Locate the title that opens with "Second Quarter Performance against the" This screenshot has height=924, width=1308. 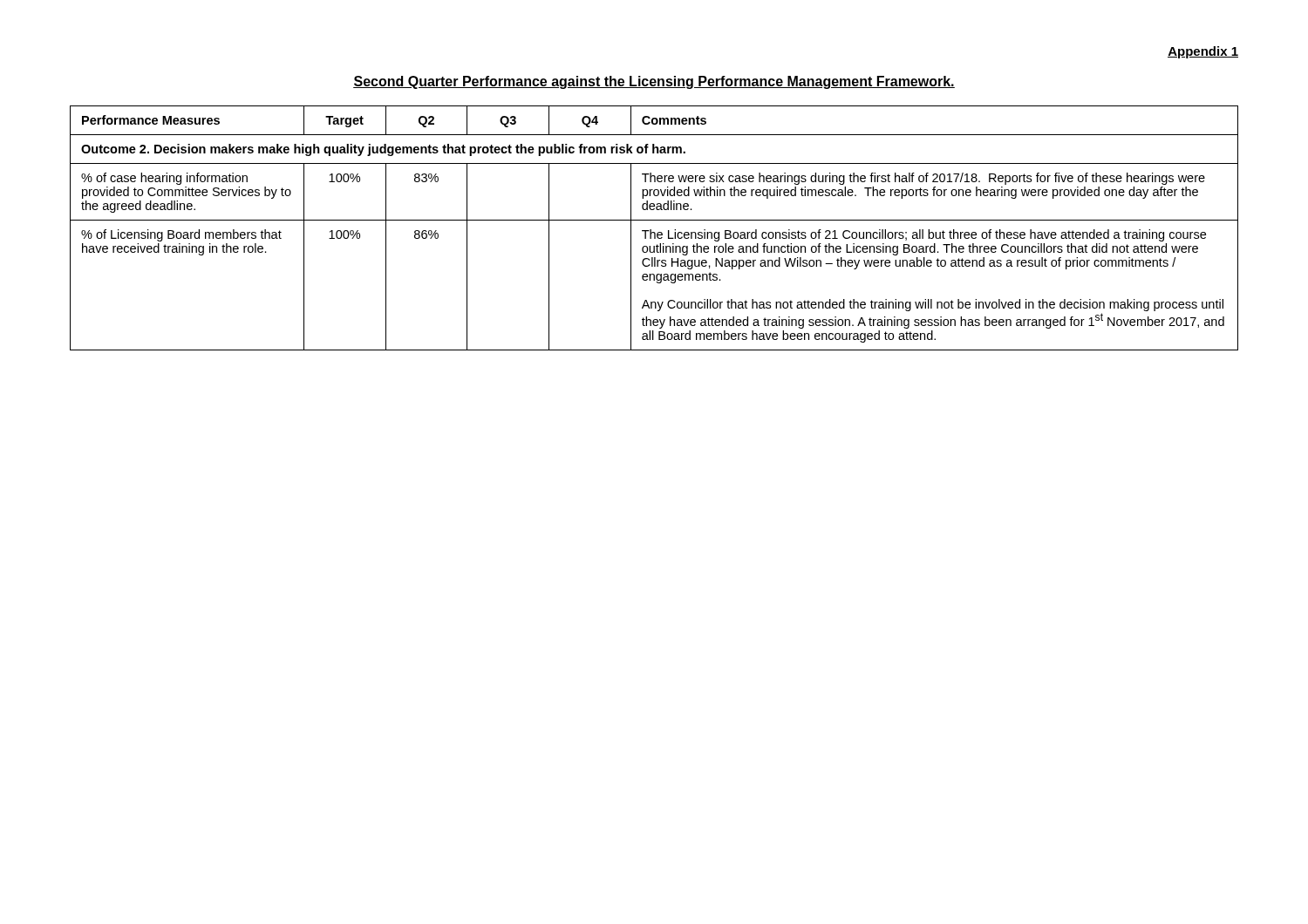(654, 81)
